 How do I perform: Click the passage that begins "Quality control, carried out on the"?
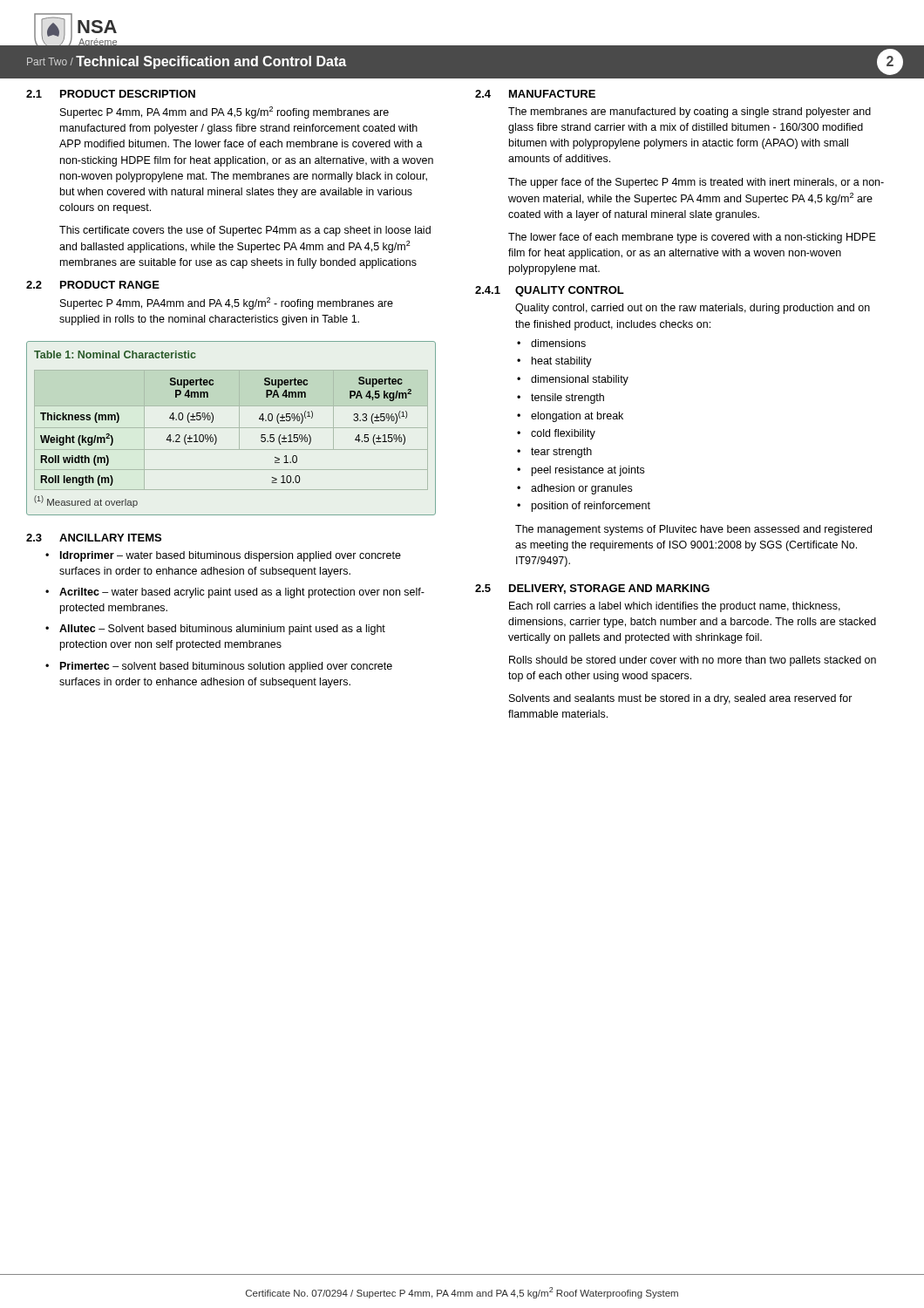[693, 316]
